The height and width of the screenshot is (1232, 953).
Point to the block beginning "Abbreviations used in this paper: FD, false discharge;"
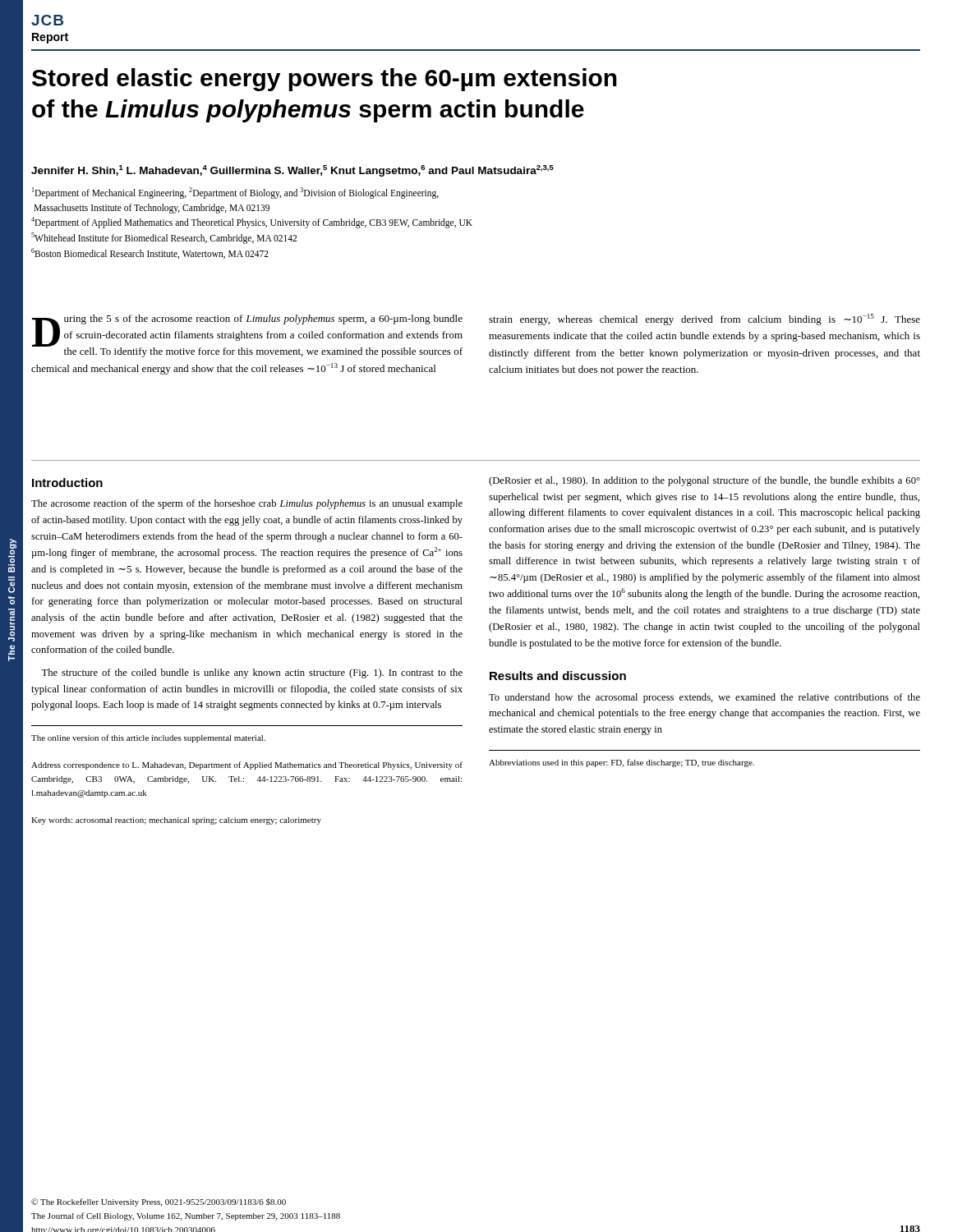(622, 762)
